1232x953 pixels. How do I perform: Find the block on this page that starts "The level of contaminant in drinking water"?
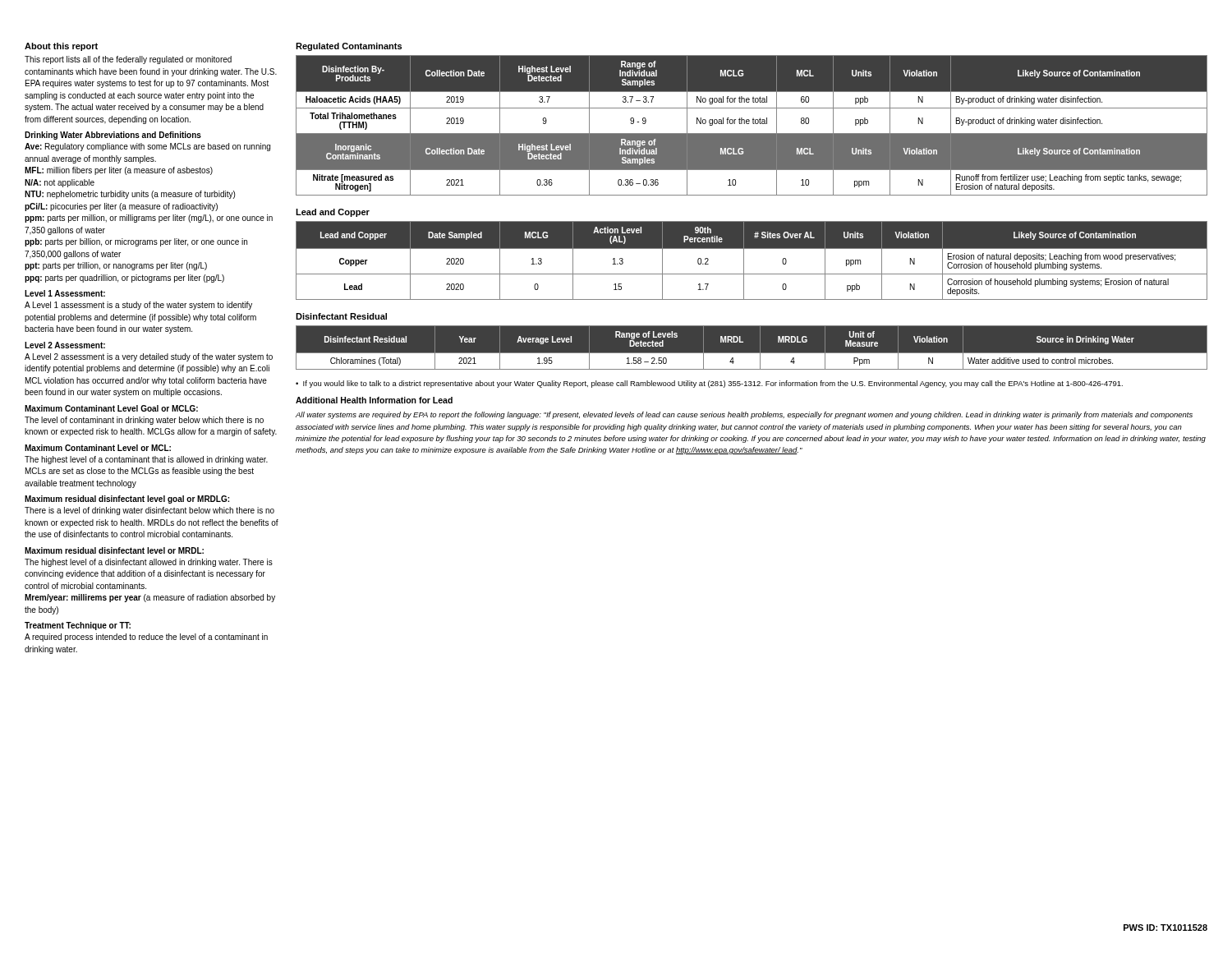coord(151,426)
